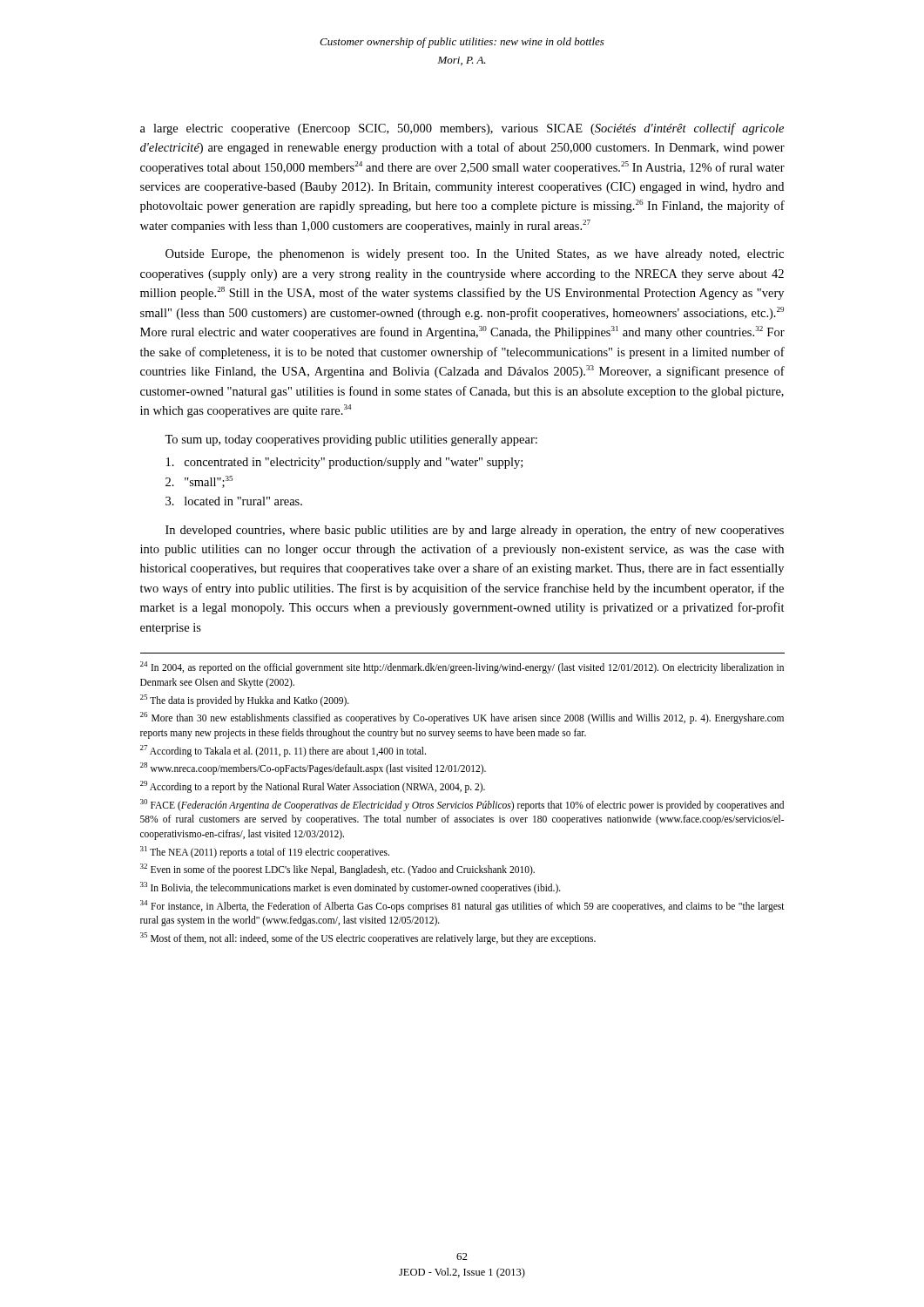The height and width of the screenshot is (1307, 924).
Task: Point to the element starting "35 Most of them, not all: indeed, some"
Action: tap(368, 938)
